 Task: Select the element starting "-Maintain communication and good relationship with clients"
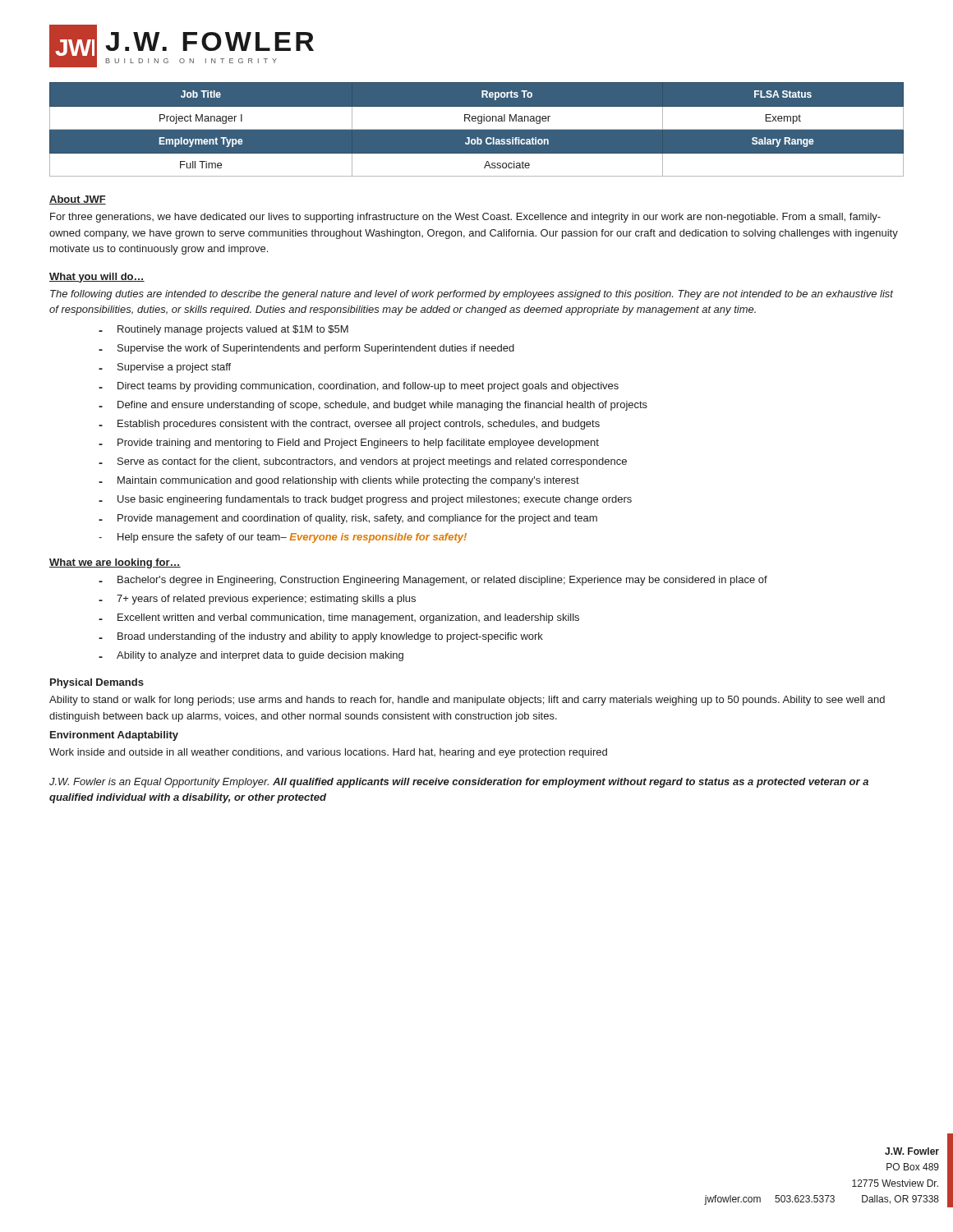coord(501,480)
